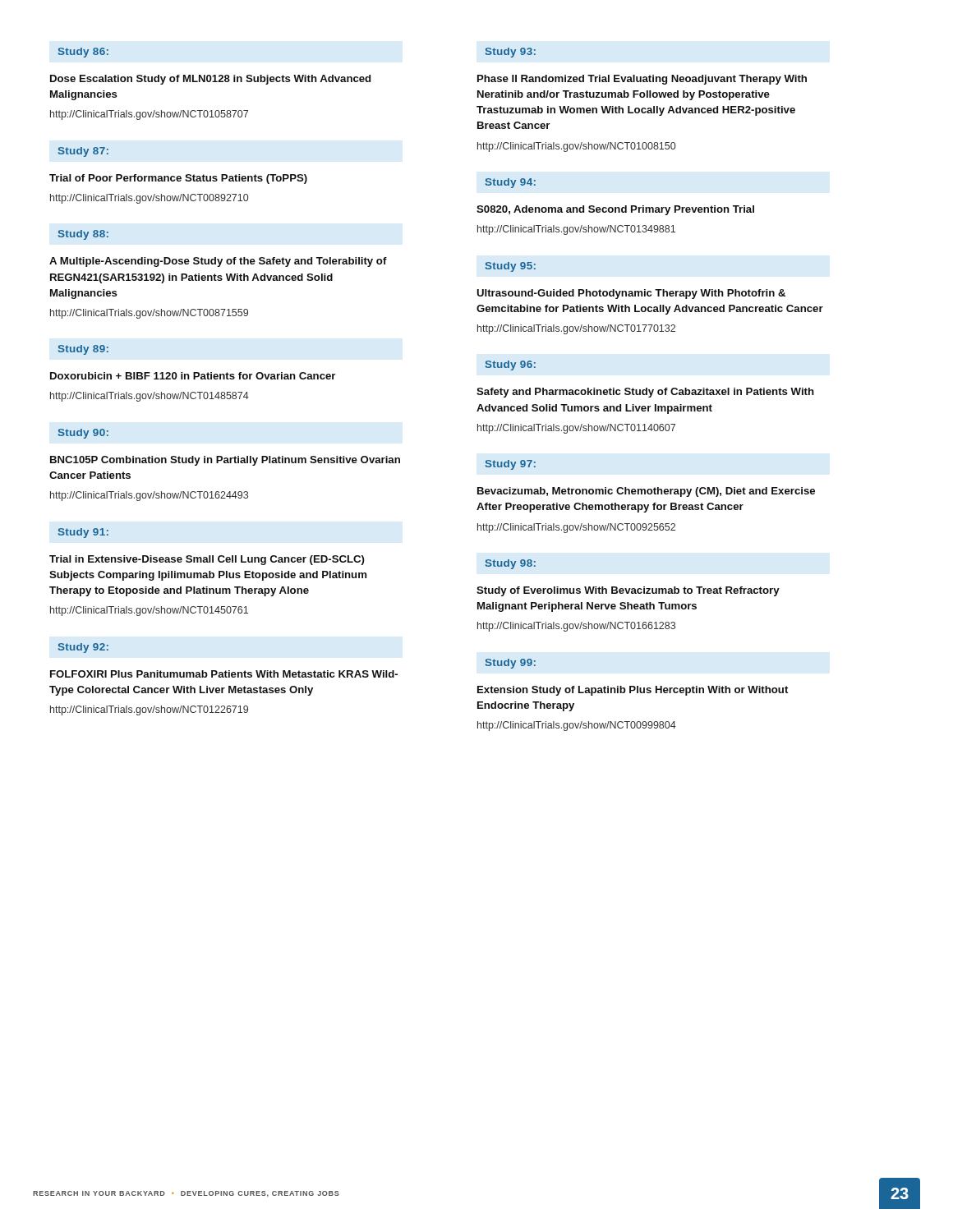
Task: Where does it say "Study 92:"?
Action: tap(83, 647)
